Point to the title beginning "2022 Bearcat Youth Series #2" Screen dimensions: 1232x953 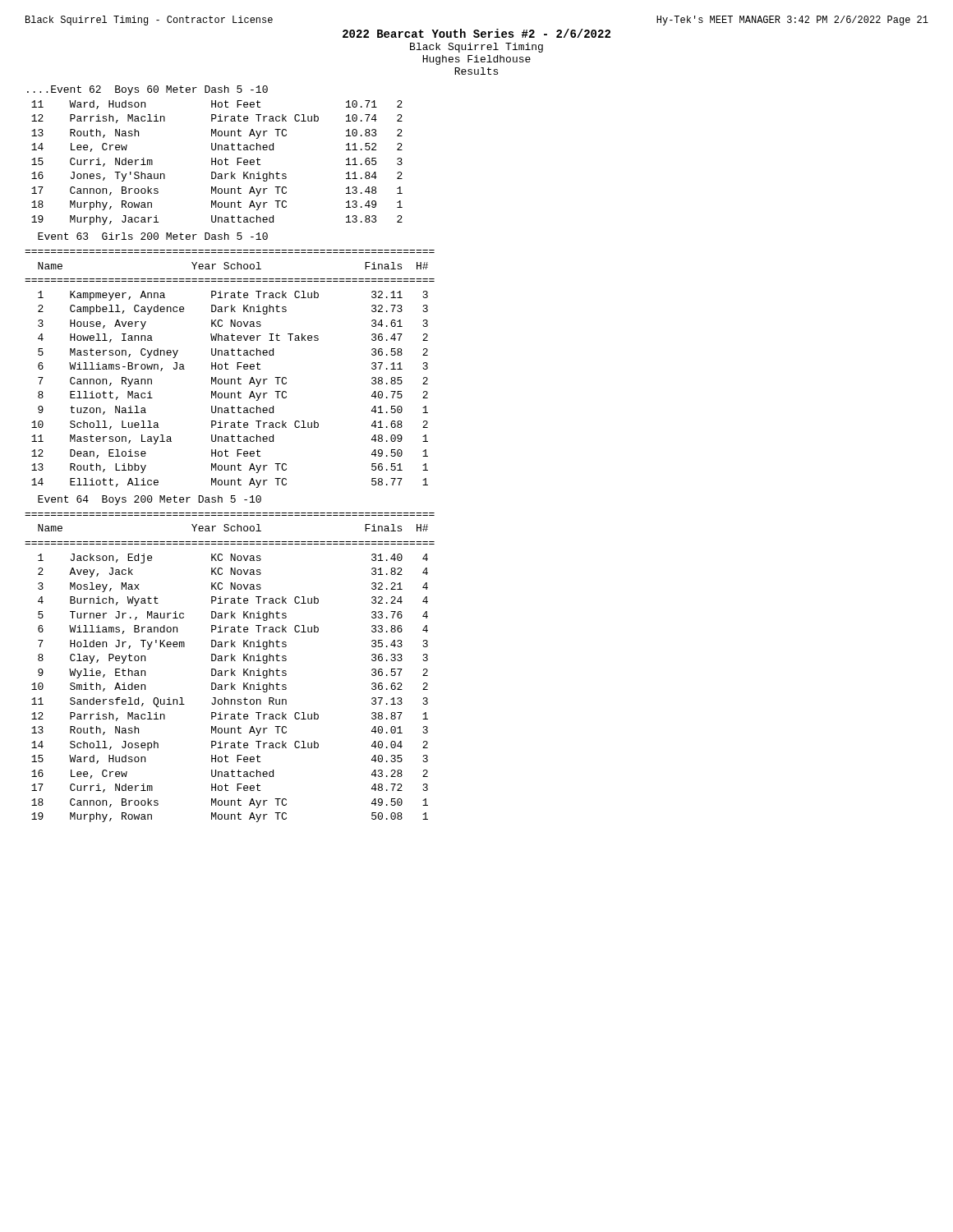[476, 53]
